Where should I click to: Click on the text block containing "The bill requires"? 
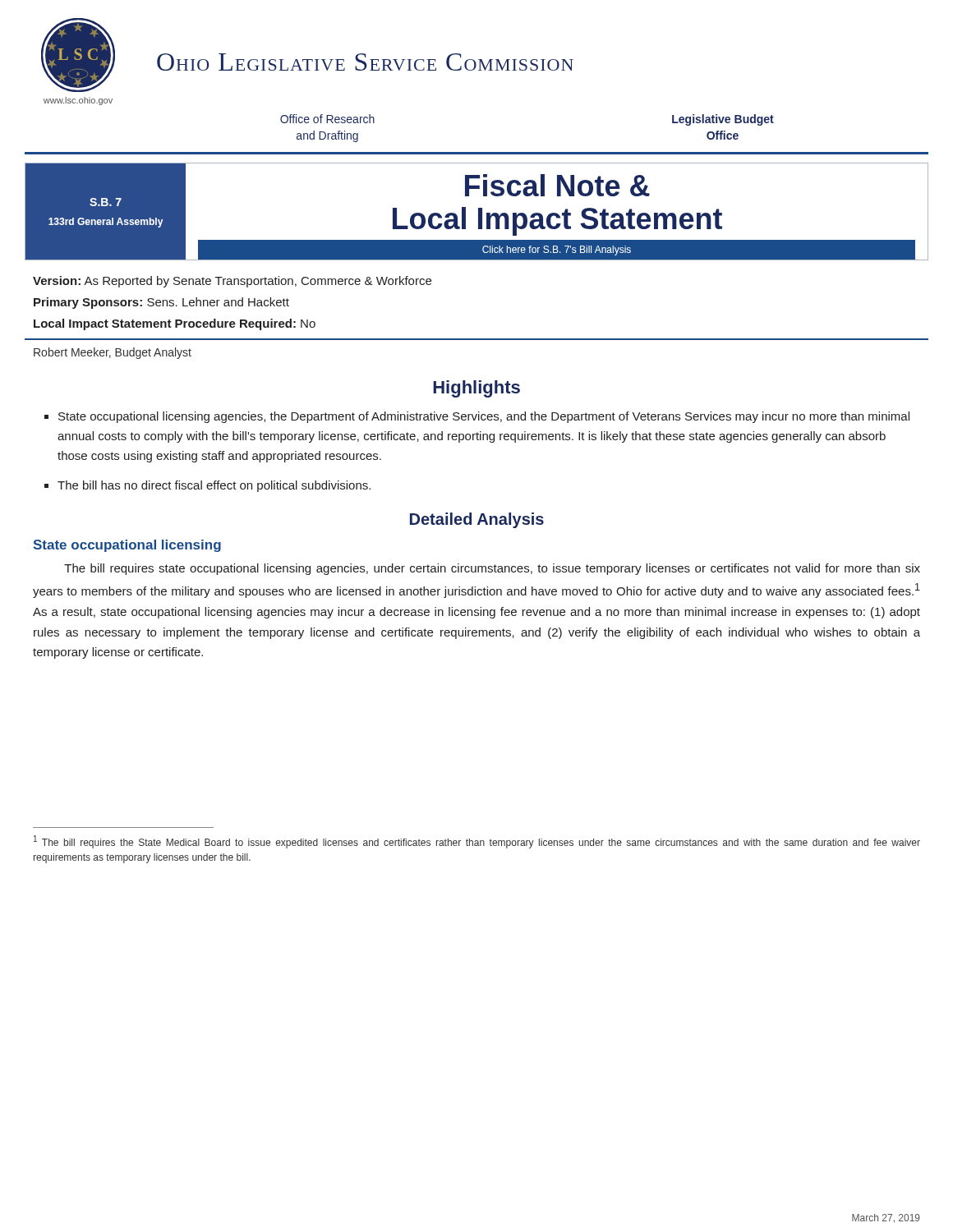476,610
